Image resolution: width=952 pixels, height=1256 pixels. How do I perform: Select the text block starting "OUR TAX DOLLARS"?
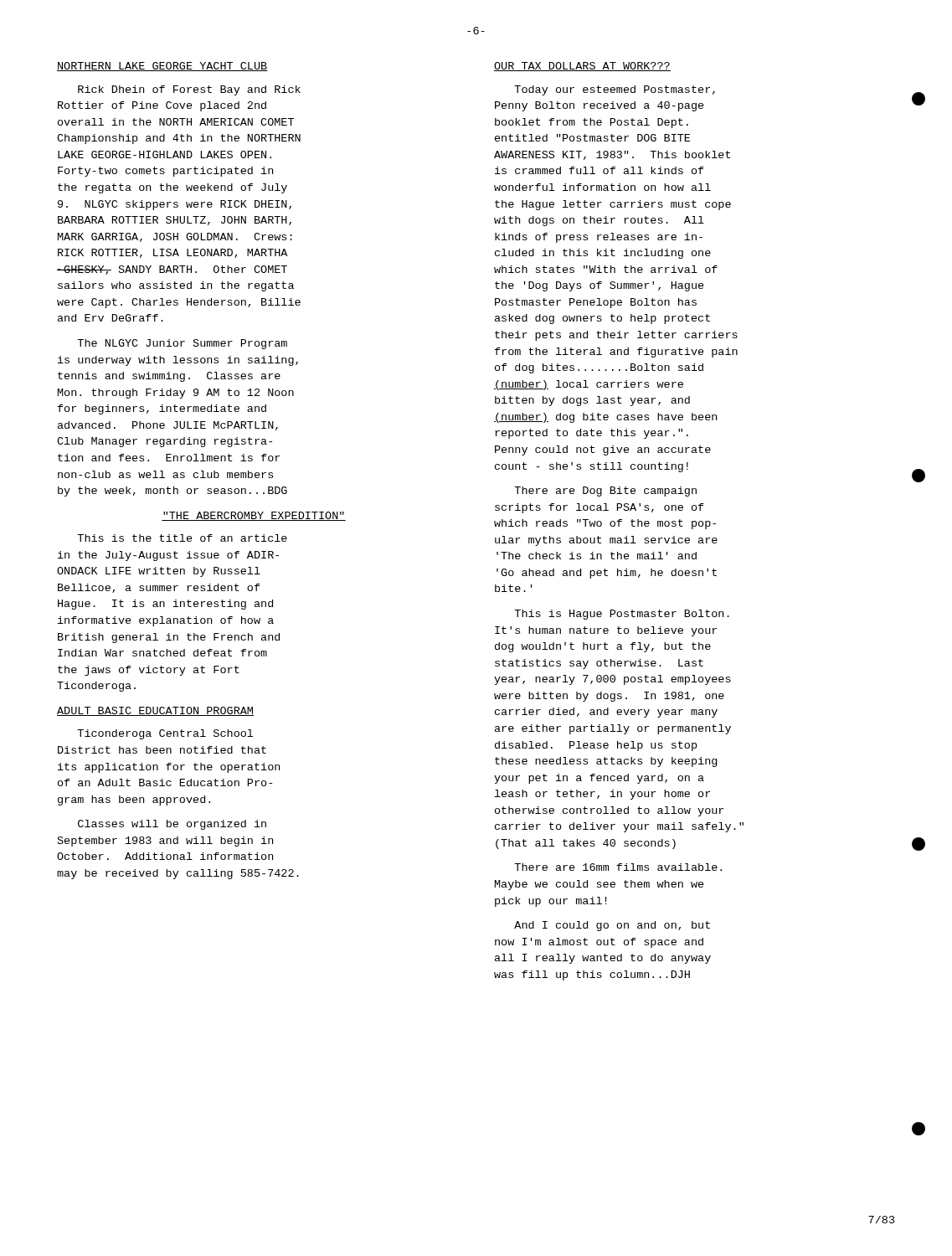click(582, 67)
